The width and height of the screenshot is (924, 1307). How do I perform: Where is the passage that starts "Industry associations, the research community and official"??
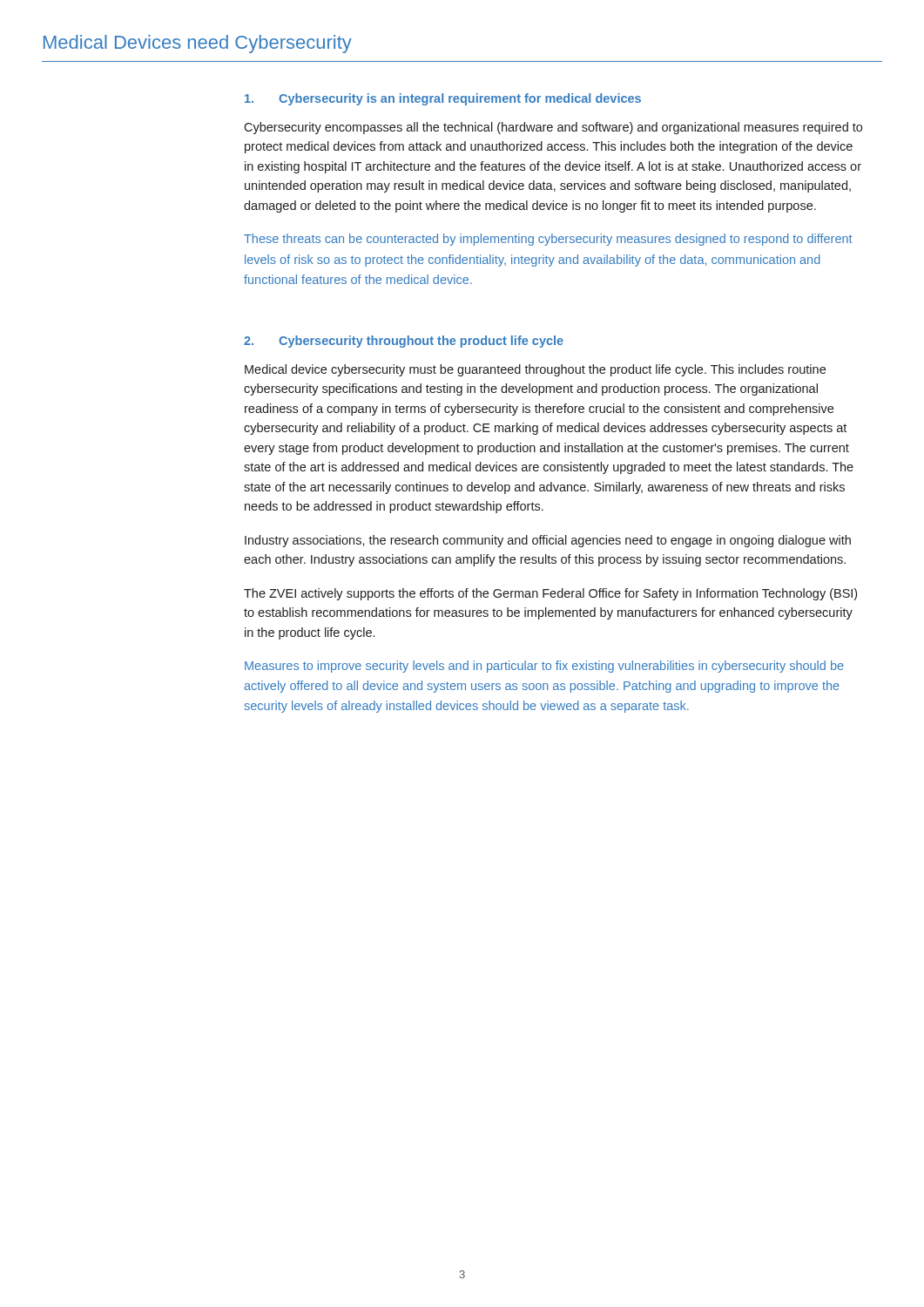click(548, 550)
